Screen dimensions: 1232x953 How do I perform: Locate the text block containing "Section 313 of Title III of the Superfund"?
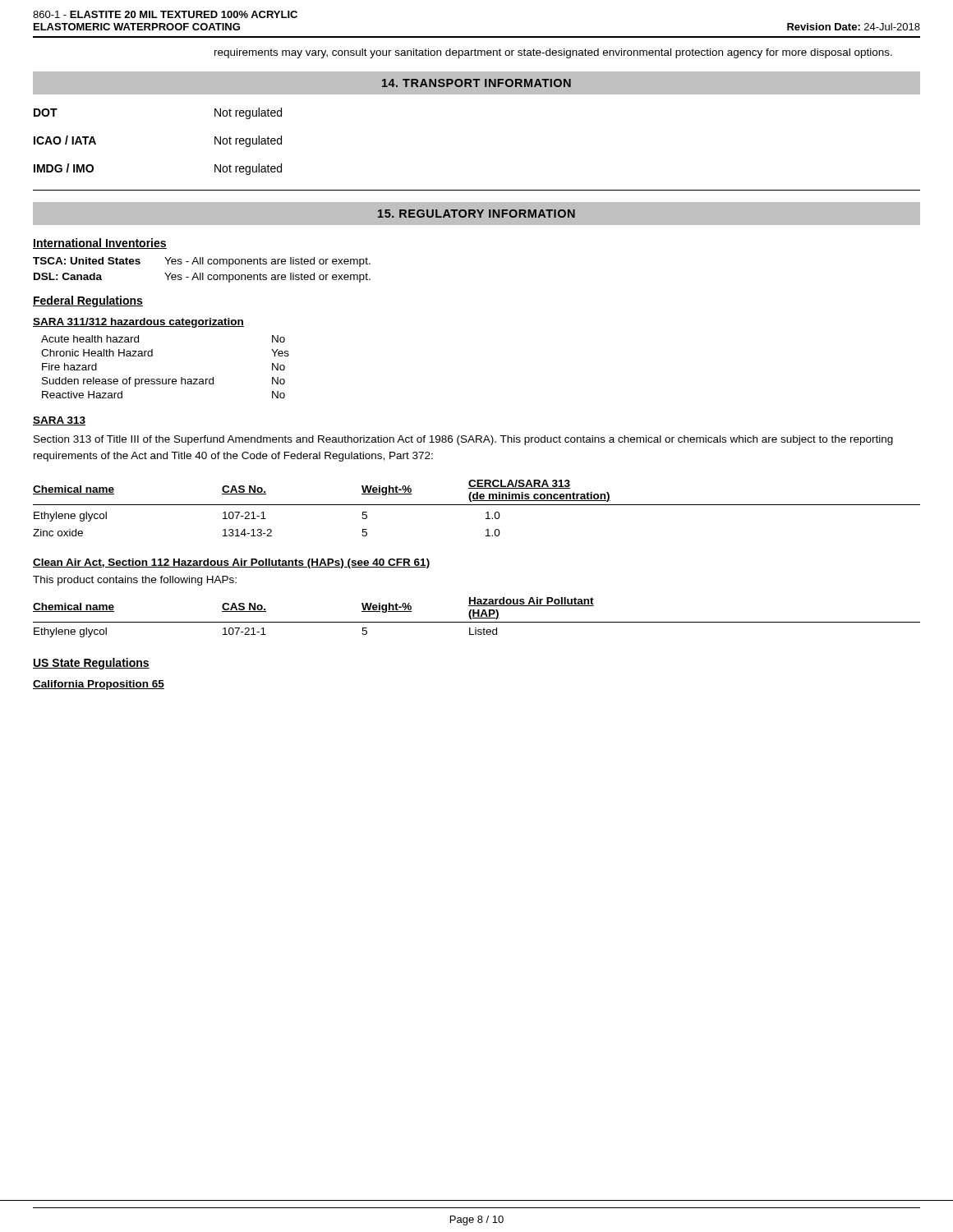coord(463,447)
